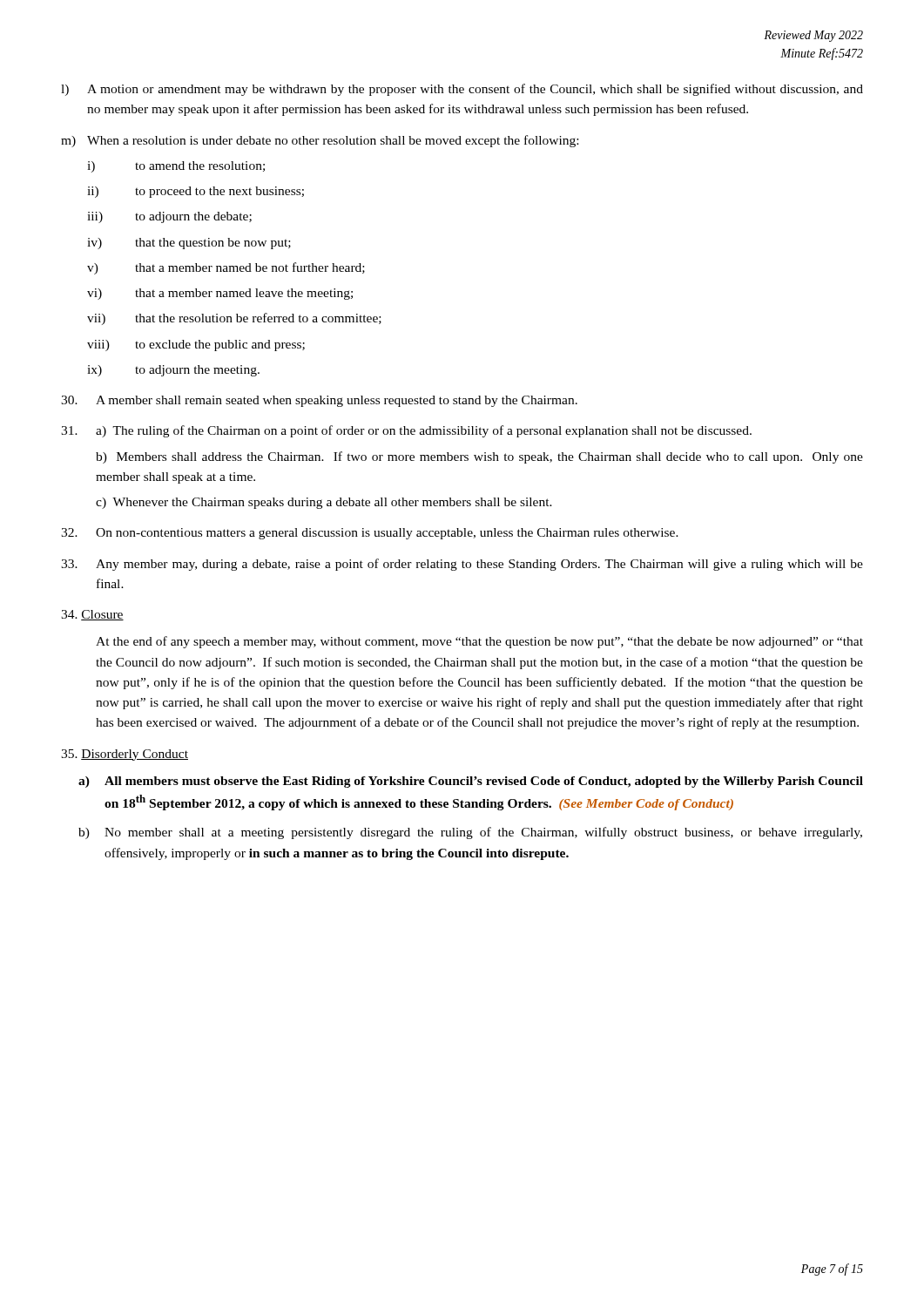Screen dimensions: 1307x924
Task: Select the list item that reads "vii) that the resolution be referred to a"
Action: (x=234, y=319)
